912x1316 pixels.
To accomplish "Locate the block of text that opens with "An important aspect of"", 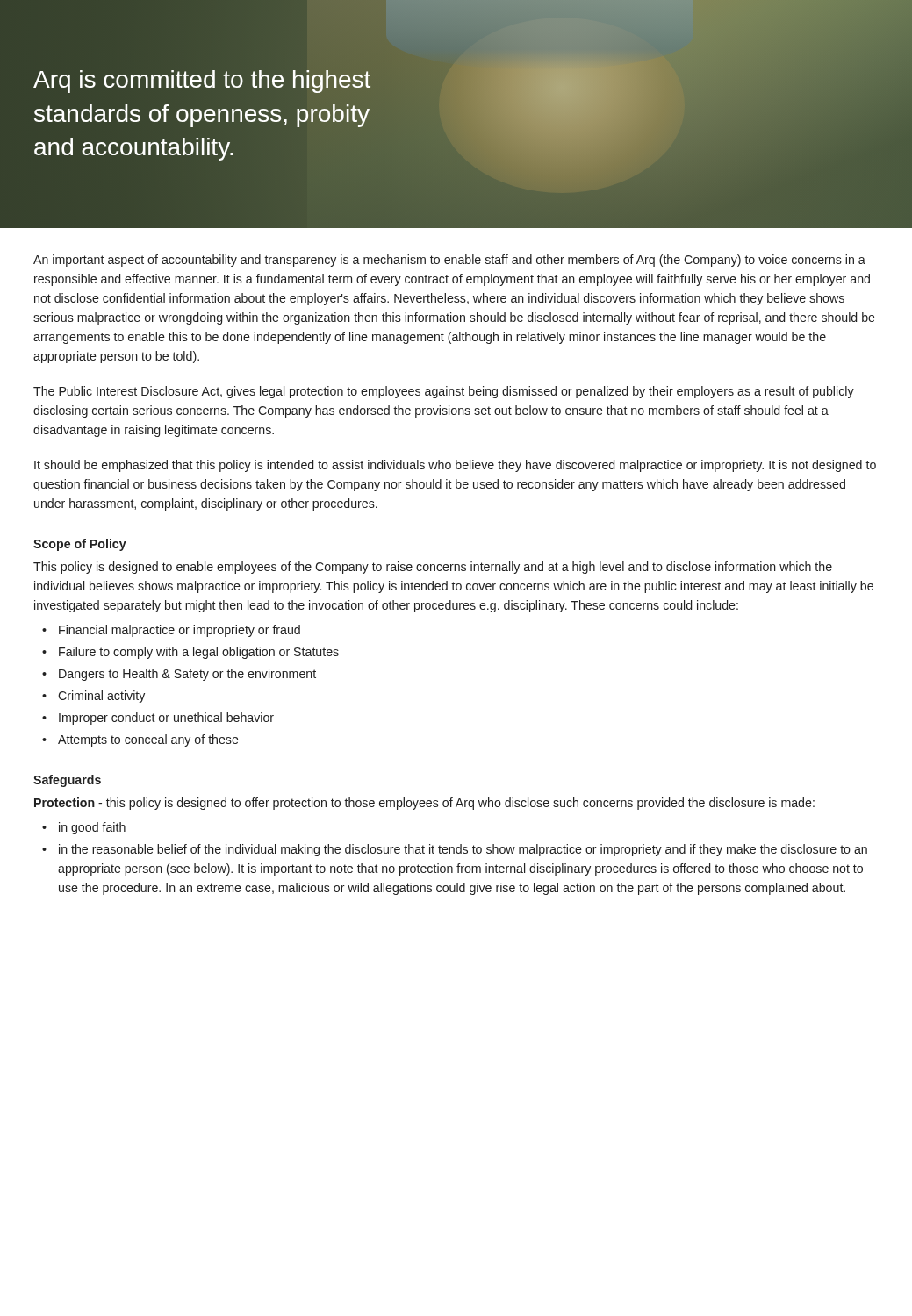I will (x=454, y=308).
